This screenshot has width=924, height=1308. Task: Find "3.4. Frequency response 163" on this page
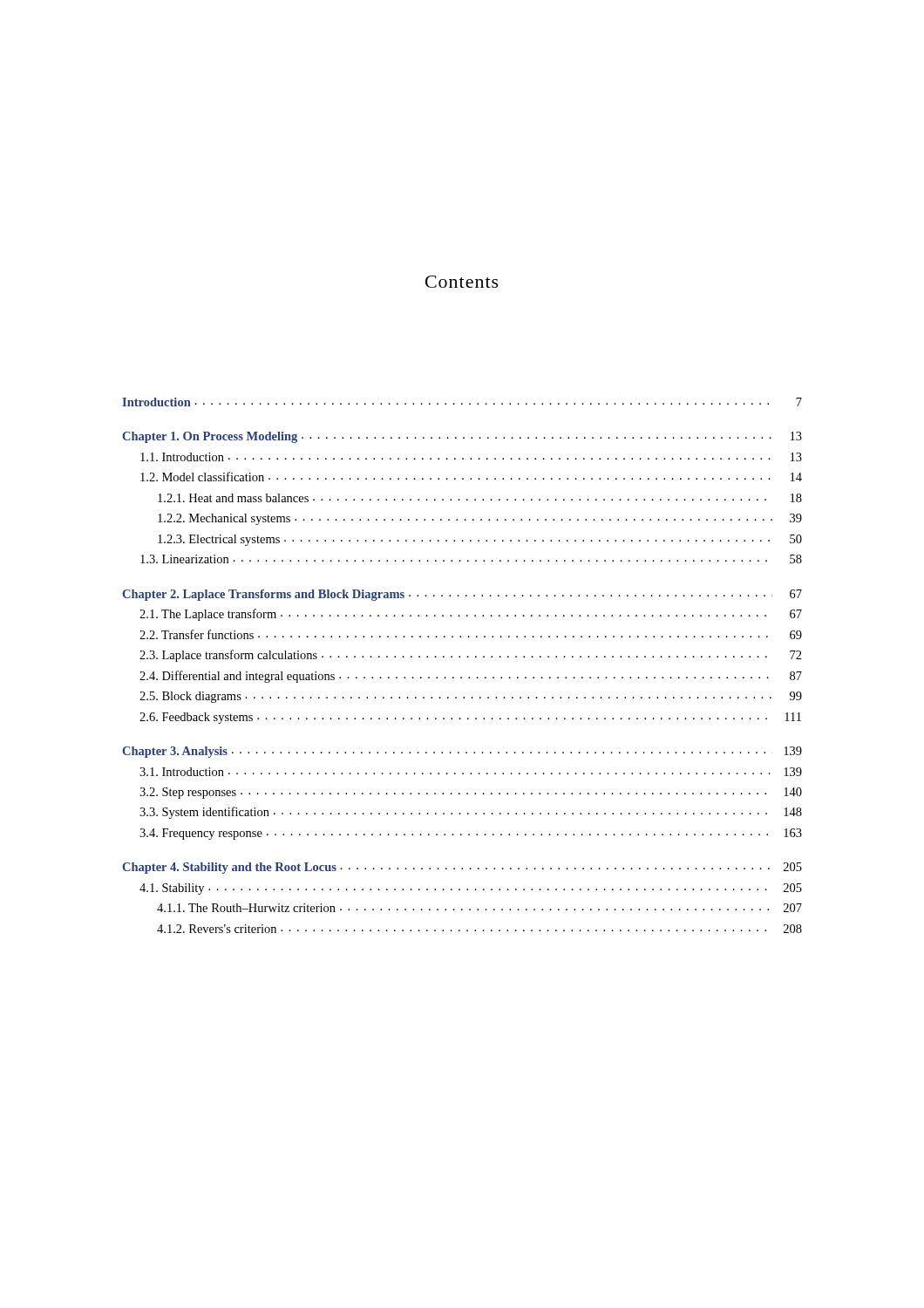[462, 833]
